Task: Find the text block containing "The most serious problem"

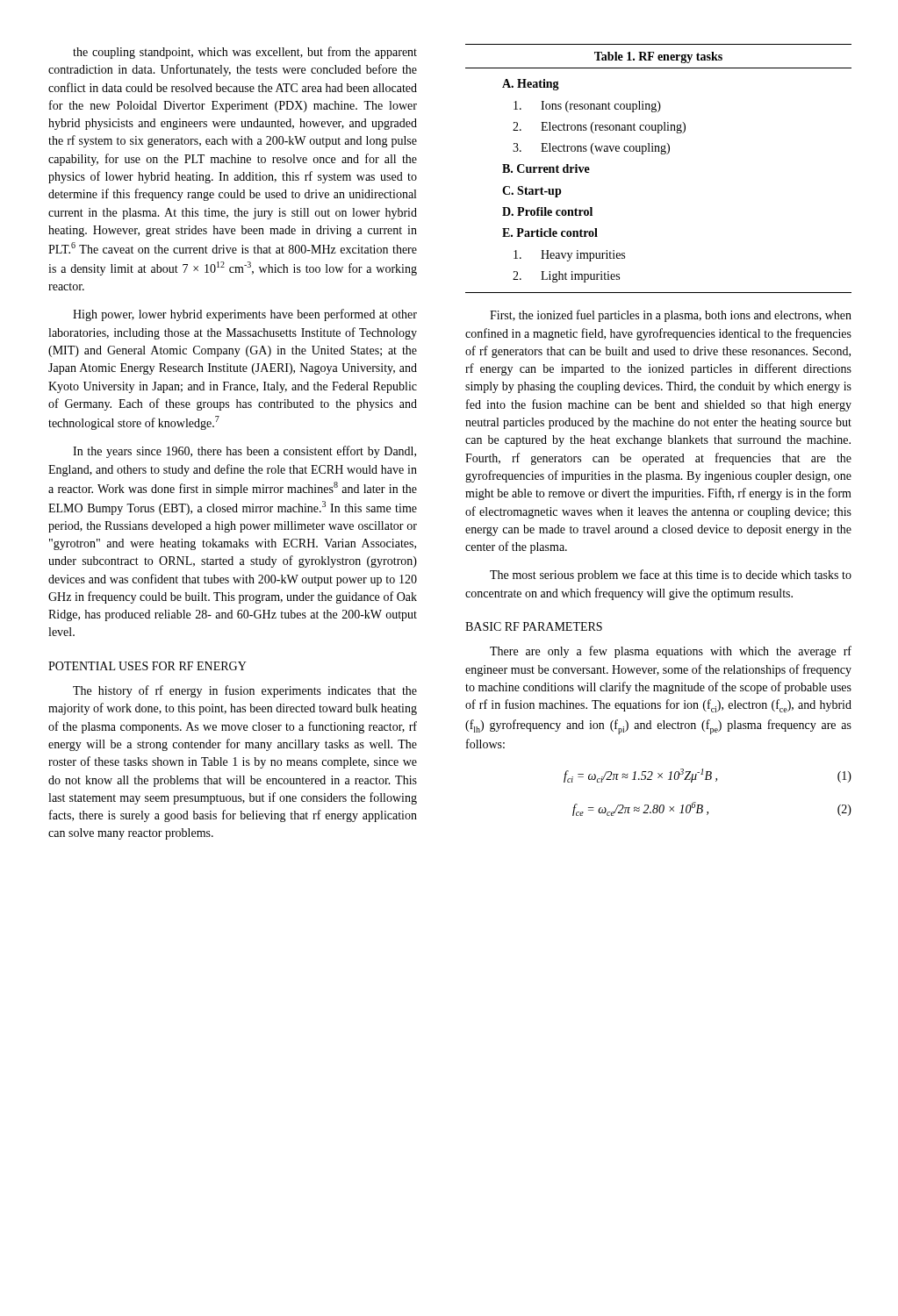Action: [x=658, y=584]
